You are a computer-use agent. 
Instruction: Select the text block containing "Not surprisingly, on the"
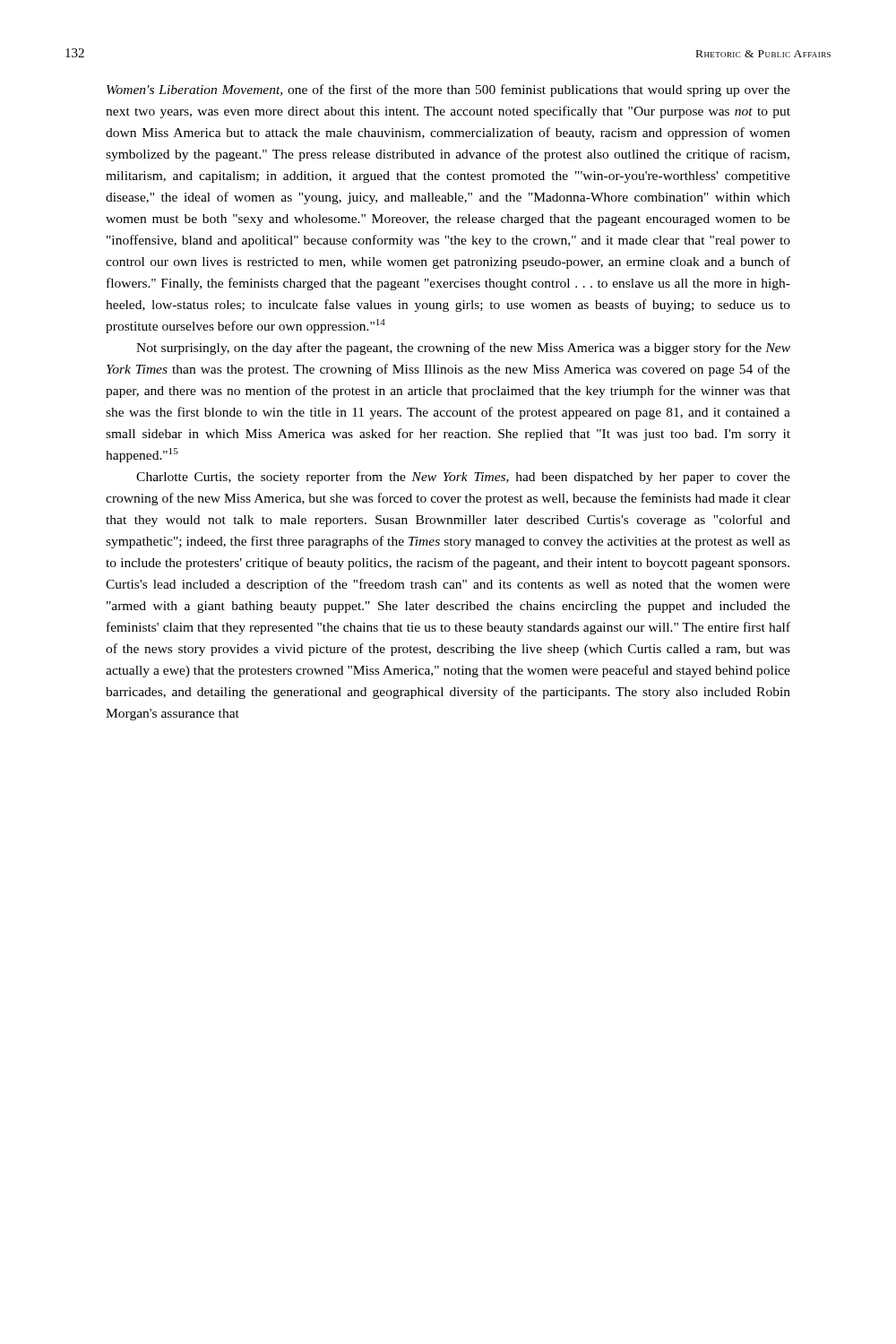(x=448, y=401)
